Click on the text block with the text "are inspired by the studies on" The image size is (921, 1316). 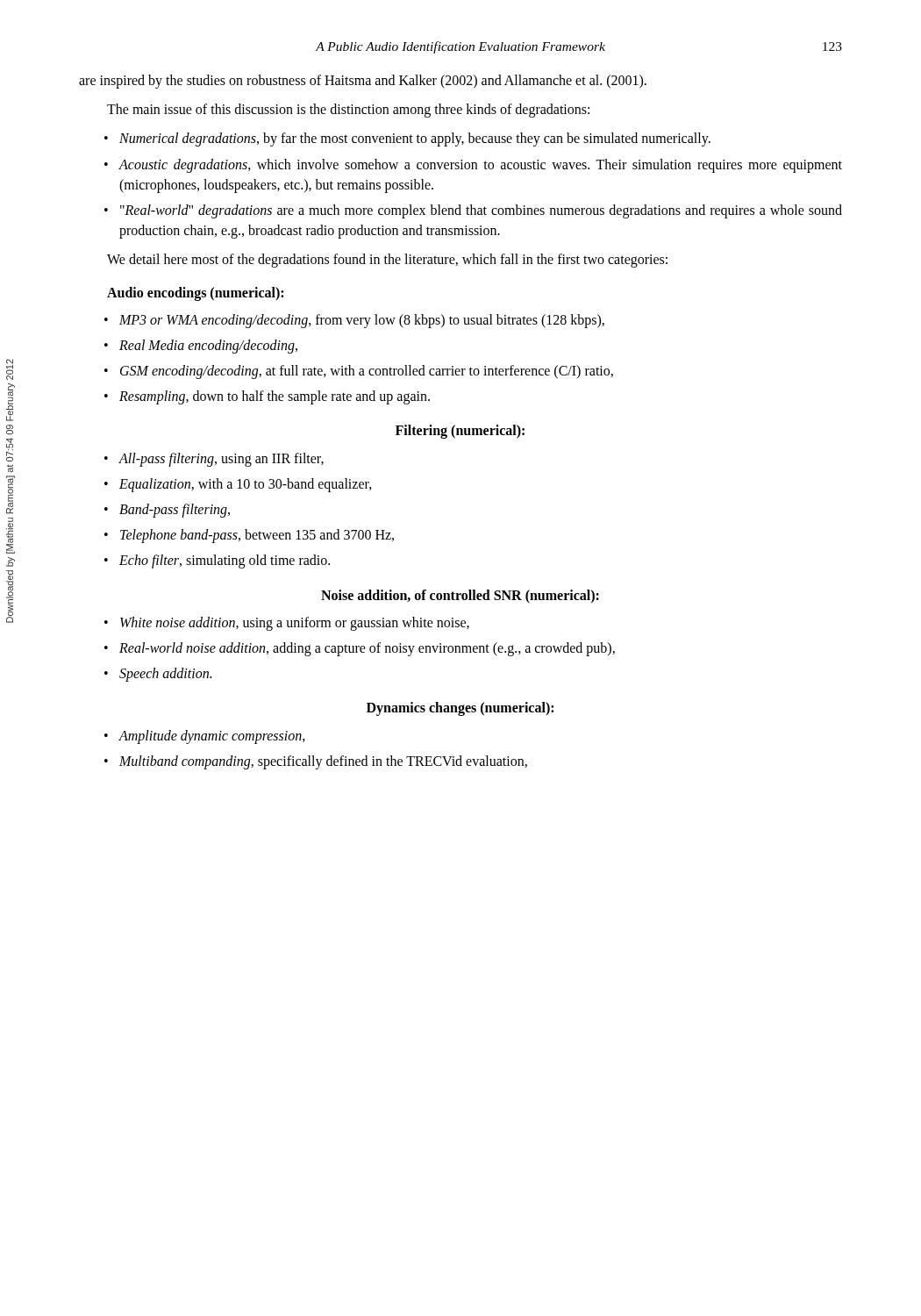coord(460,80)
